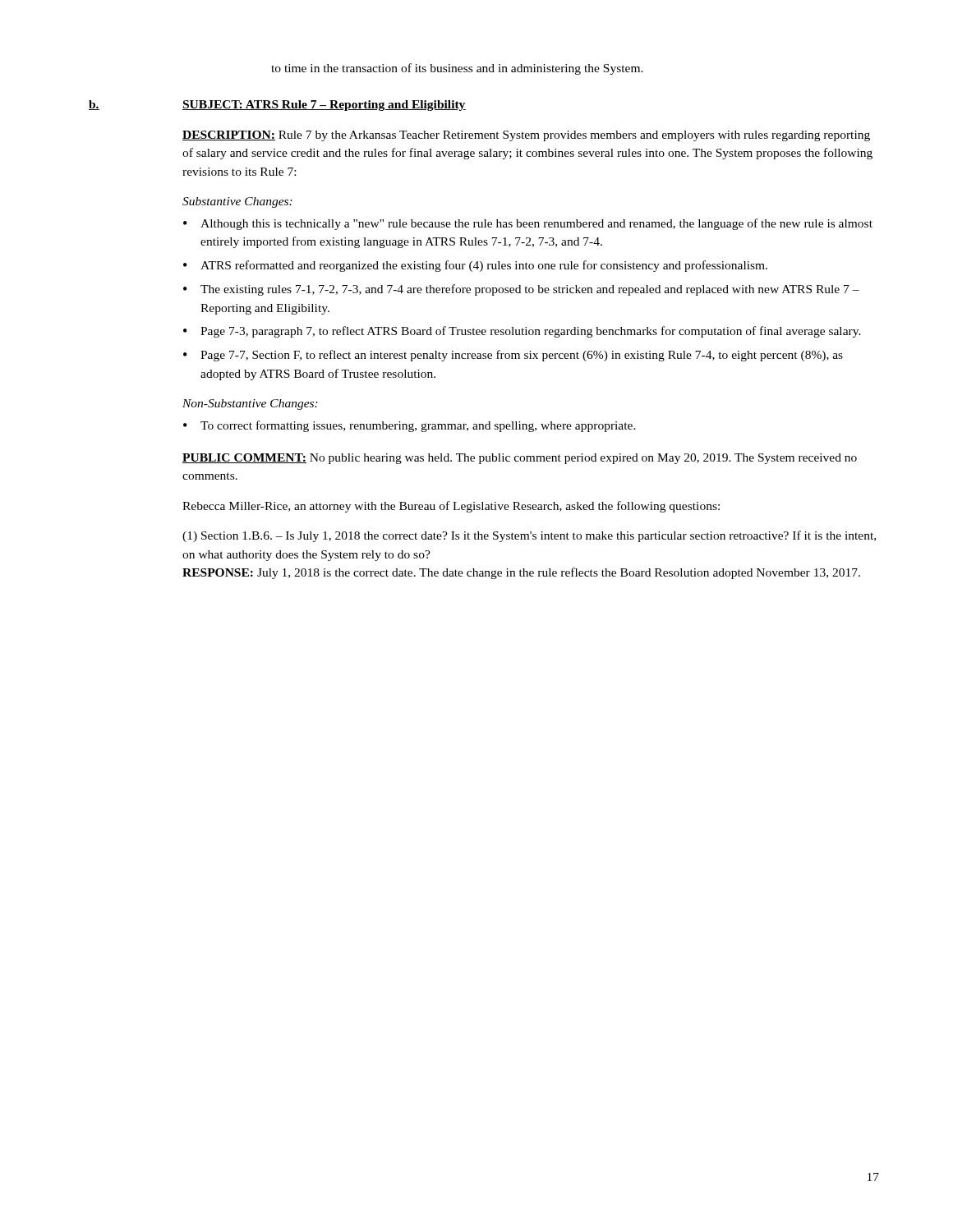Locate the block of text that opens with "• Page 7-7, Section F, to reflect"
The height and width of the screenshot is (1232, 953).
pos(531,364)
